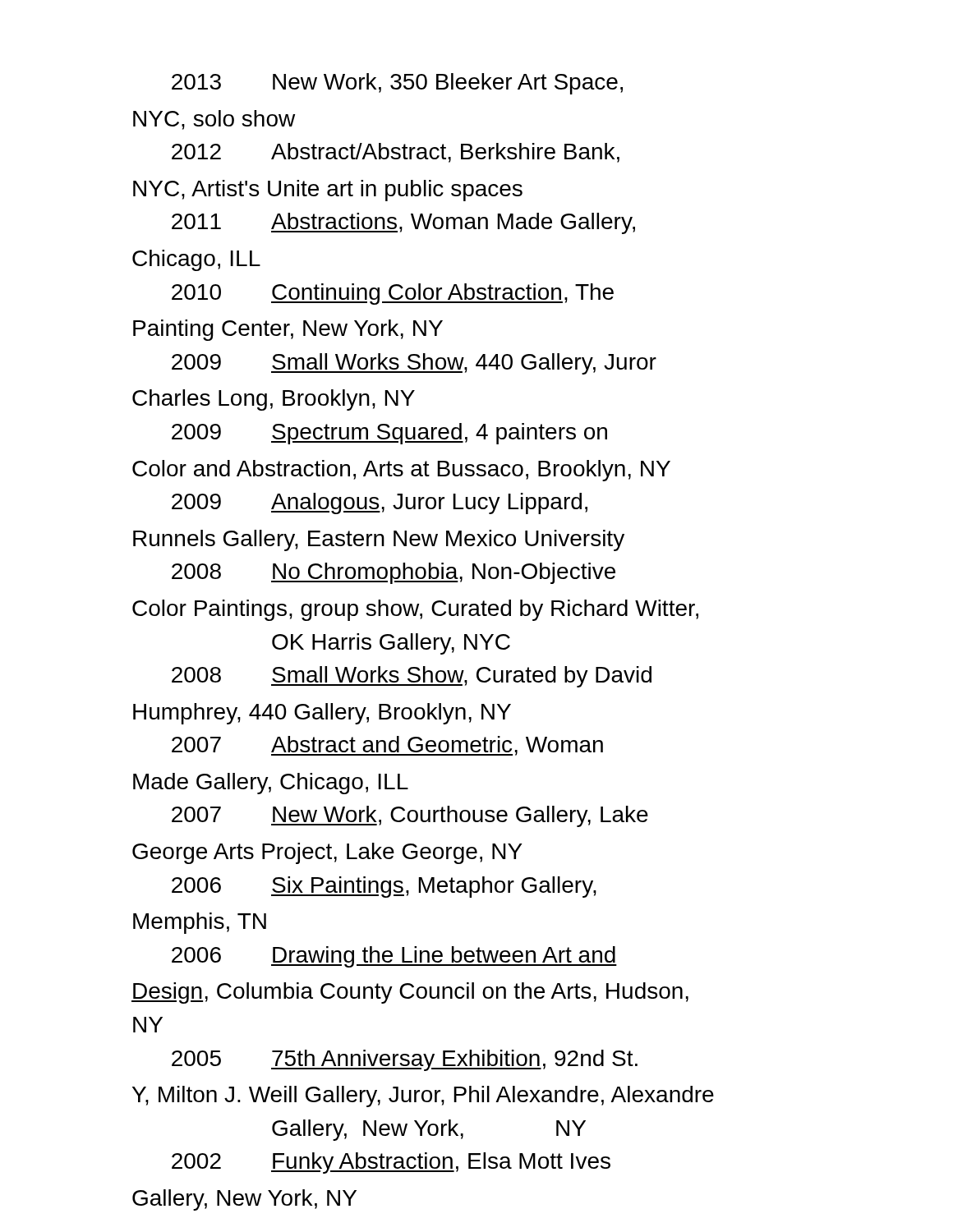Where is the passage that starts "2012Abstract/Abstract, Berkshire Bank, NYC, Artist's Unite"?
953x1232 pixels.
[x=396, y=153]
